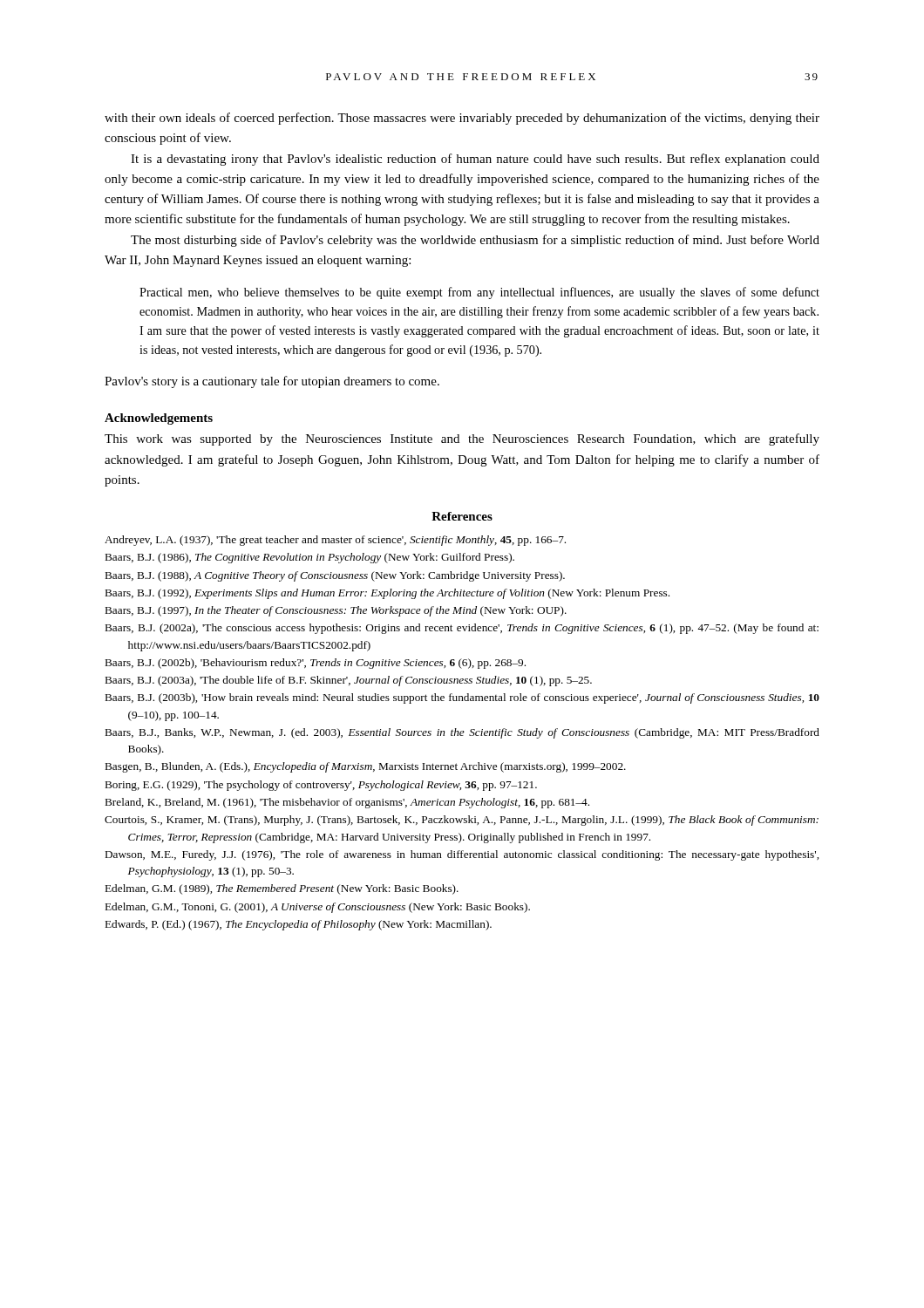Screen dimensions: 1308x924
Task: Locate the block of text that opens with "Baars, B.J. (2002b),"
Action: (316, 662)
